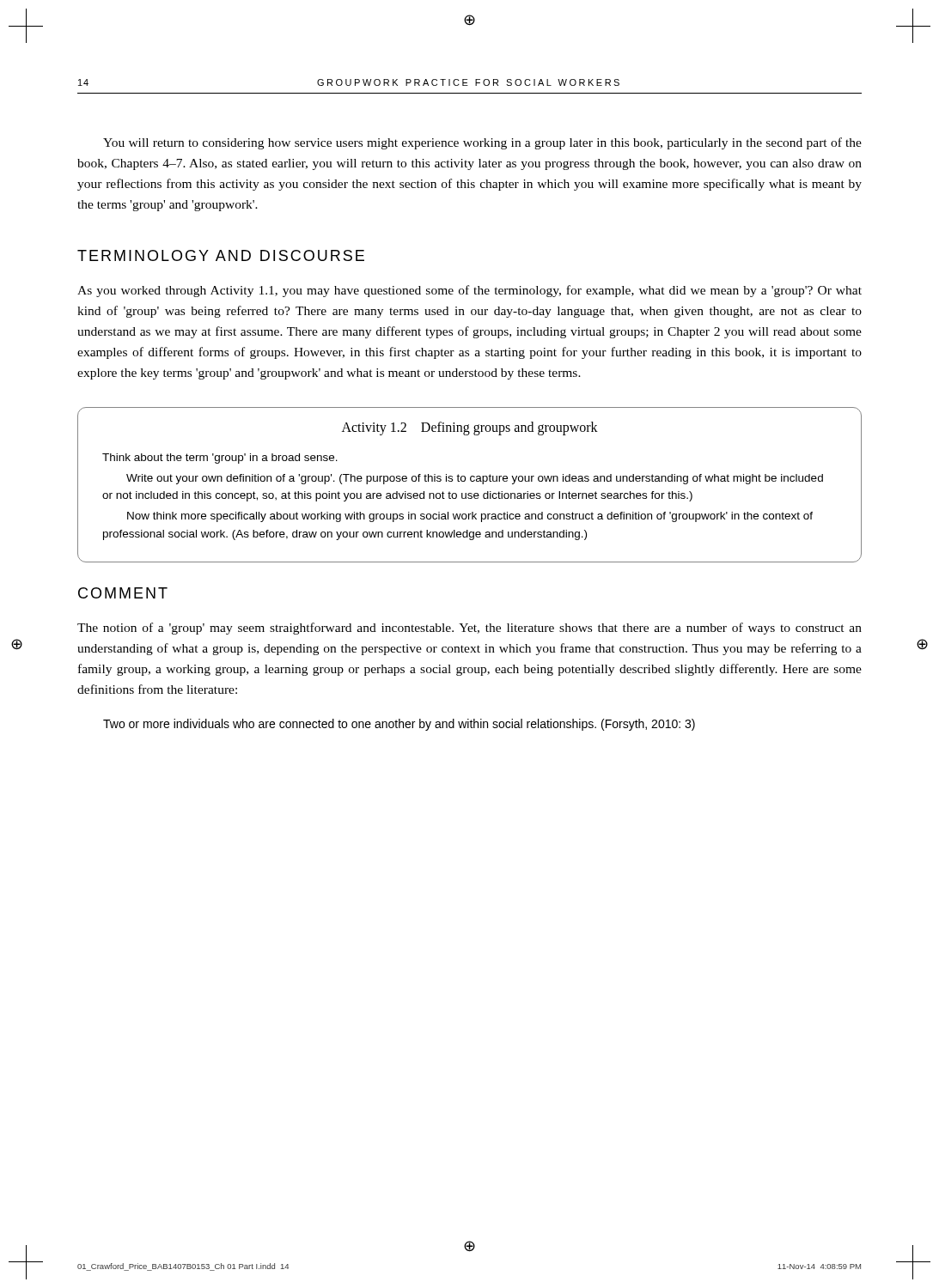Select the text block that says "You will return to considering how service"
The width and height of the screenshot is (939, 1288).
[x=470, y=173]
